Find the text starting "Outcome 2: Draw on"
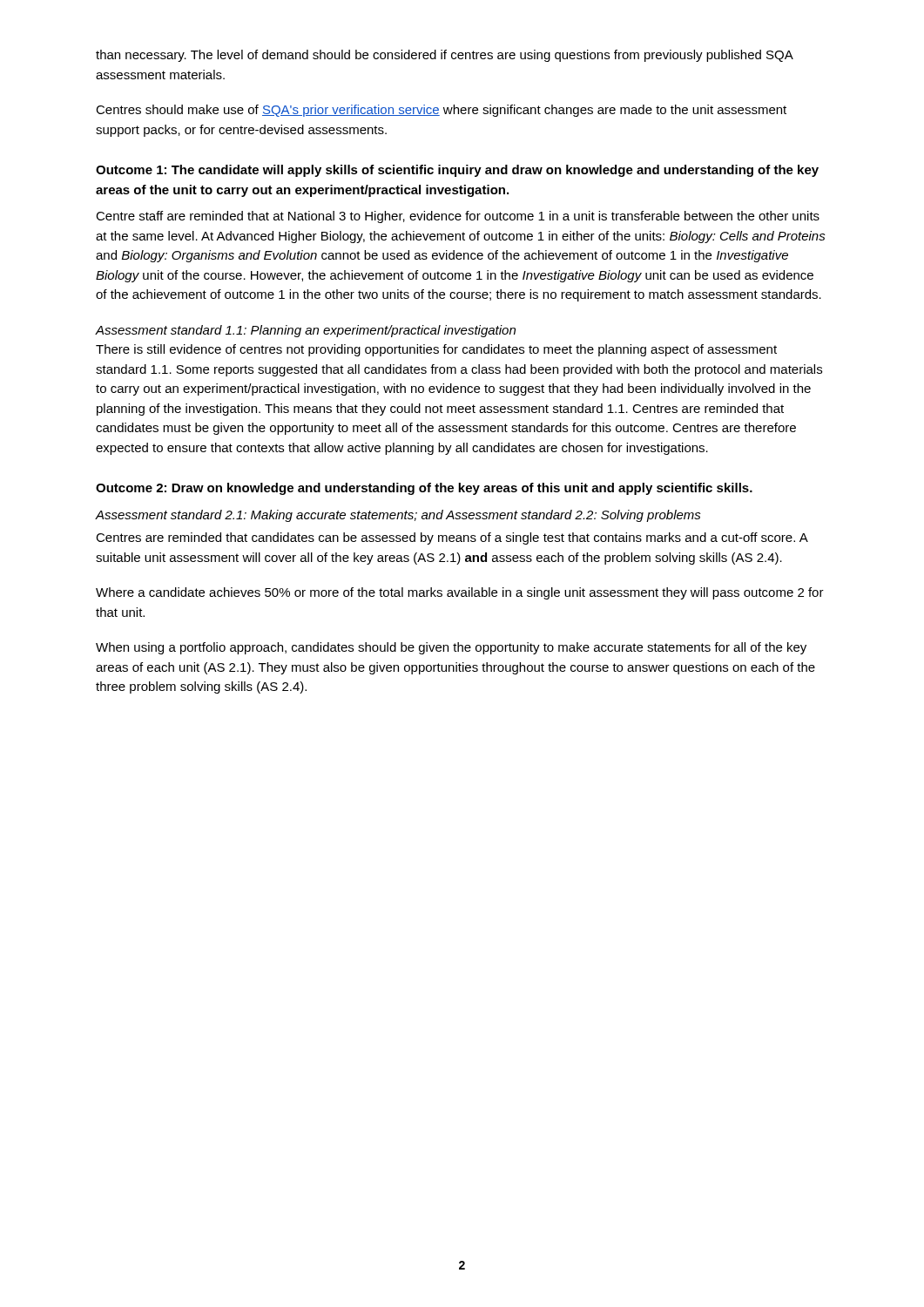This screenshot has width=924, height=1307. [424, 488]
